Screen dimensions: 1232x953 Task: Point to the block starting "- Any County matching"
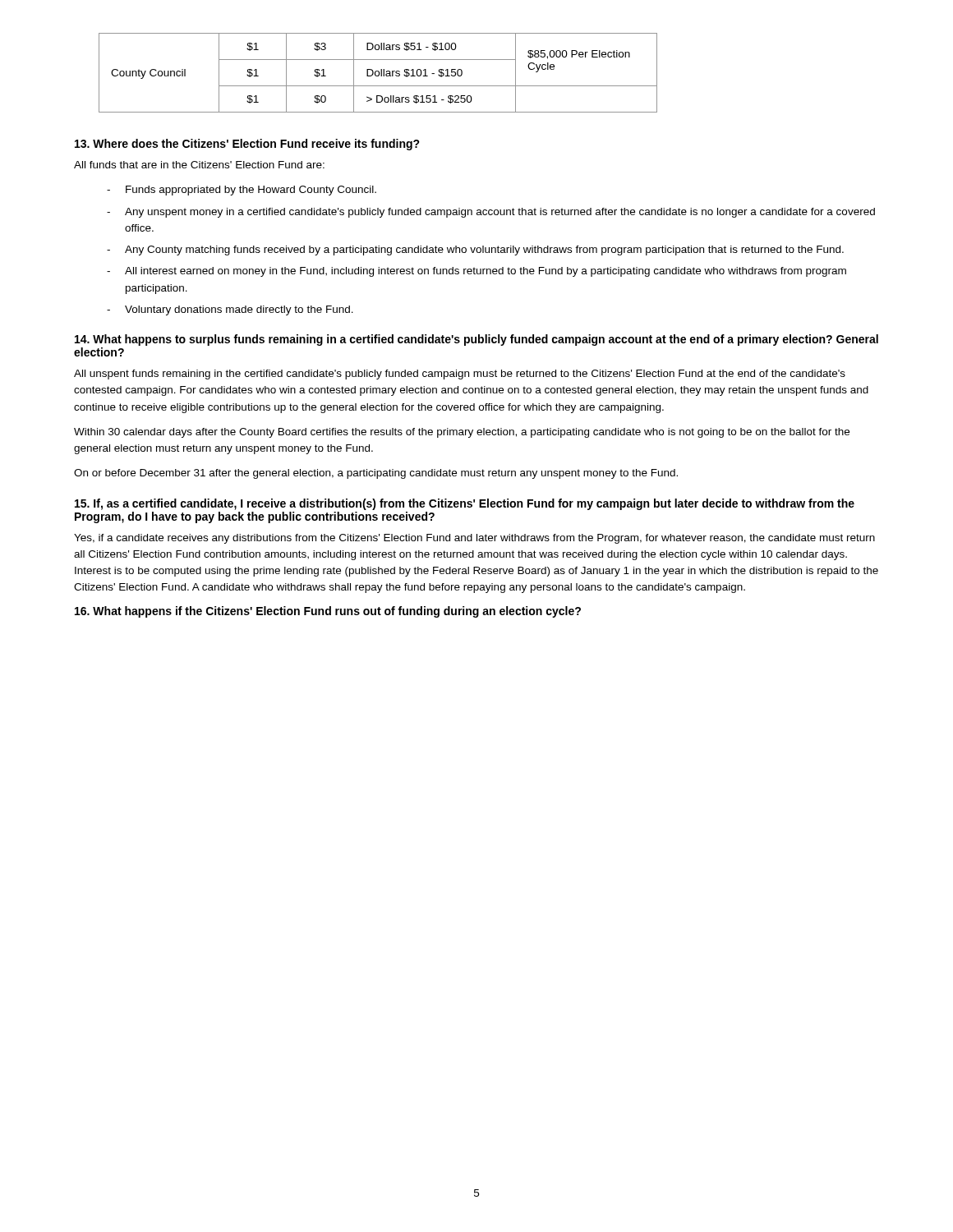(x=493, y=250)
